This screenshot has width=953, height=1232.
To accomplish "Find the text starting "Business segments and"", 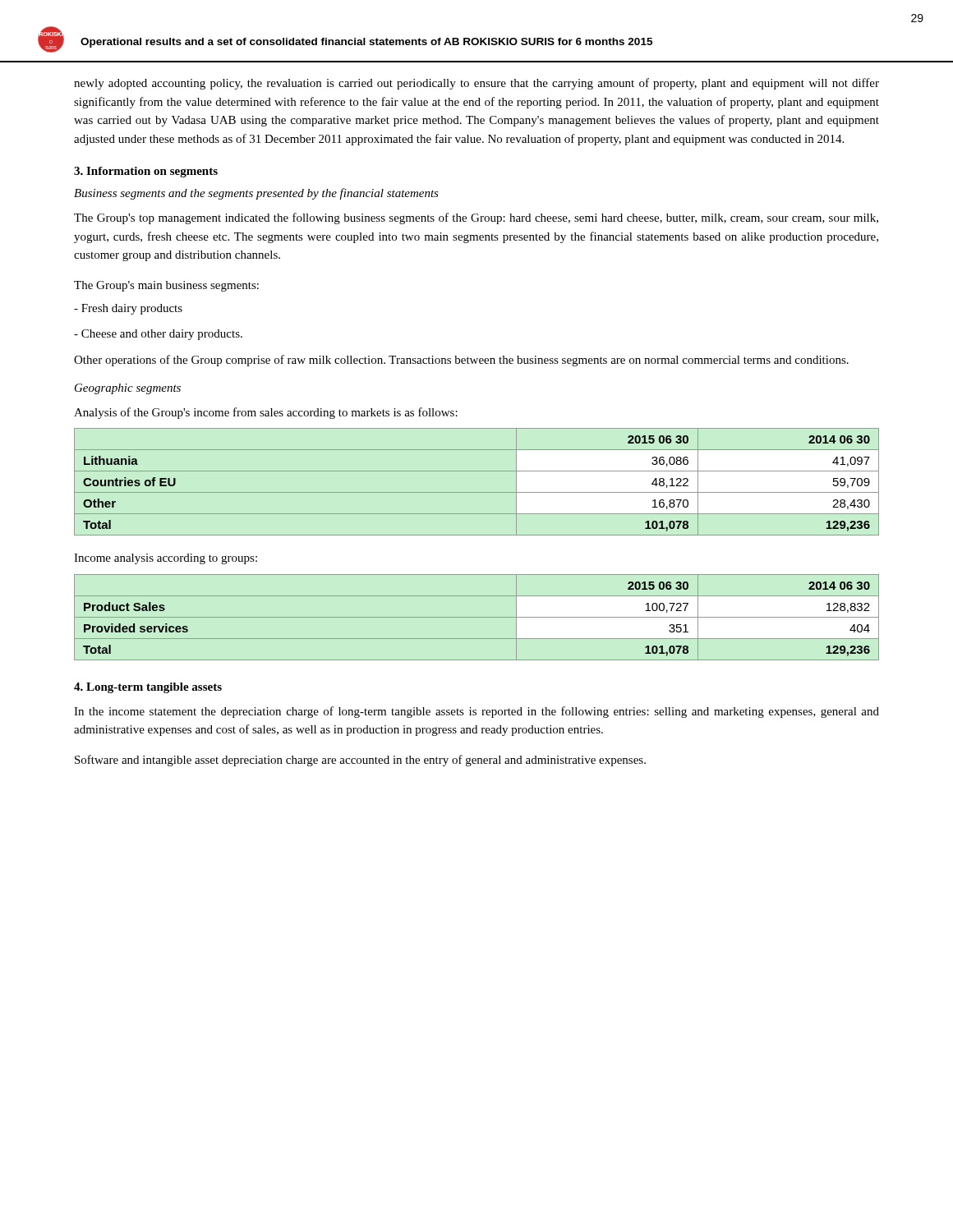I will tap(256, 193).
